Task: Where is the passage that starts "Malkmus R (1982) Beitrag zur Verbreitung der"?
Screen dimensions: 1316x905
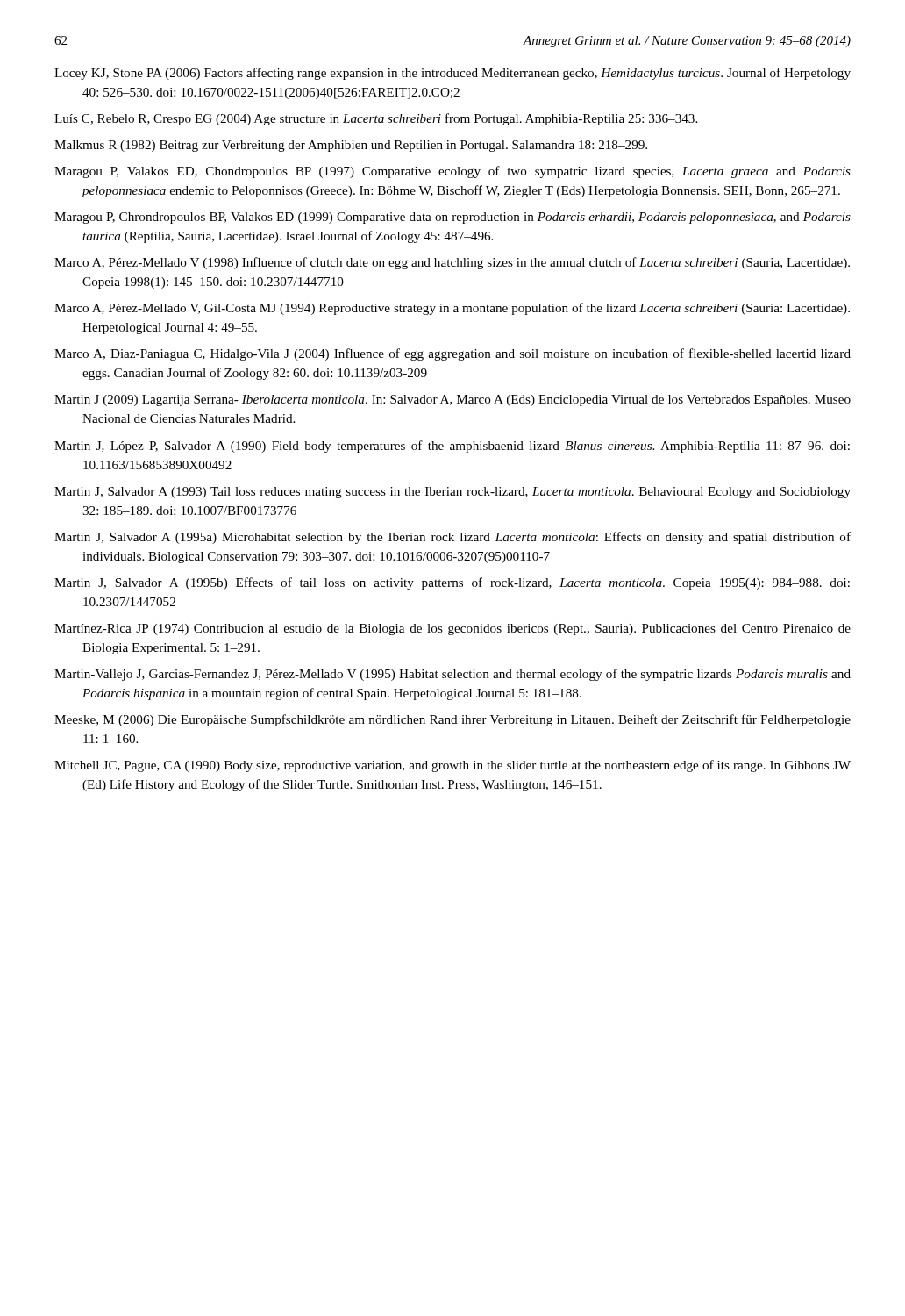Action: point(452,145)
